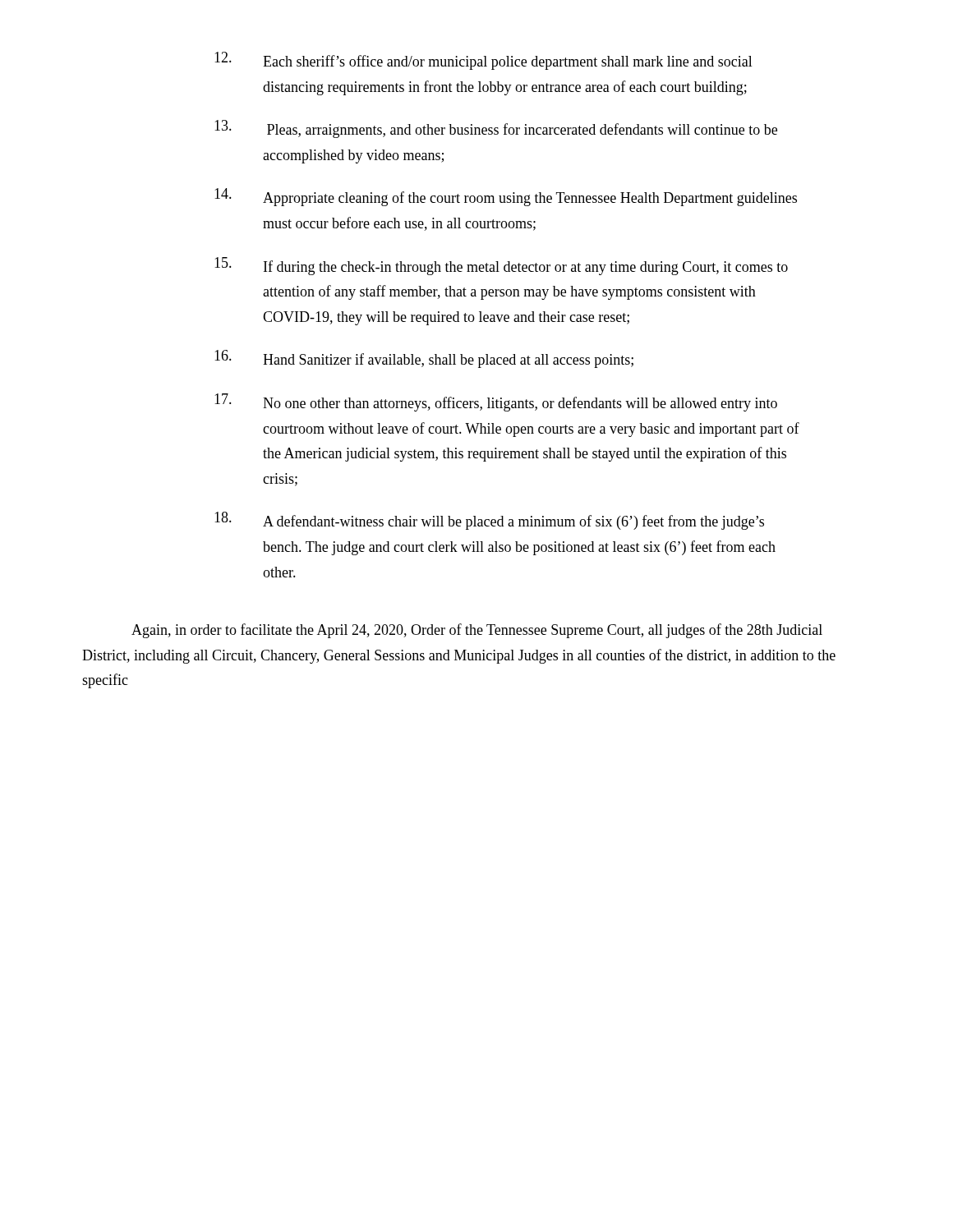Point to the block beginning "15. If during the check-in through"
This screenshot has height=1232, width=953.
point(509,292)
